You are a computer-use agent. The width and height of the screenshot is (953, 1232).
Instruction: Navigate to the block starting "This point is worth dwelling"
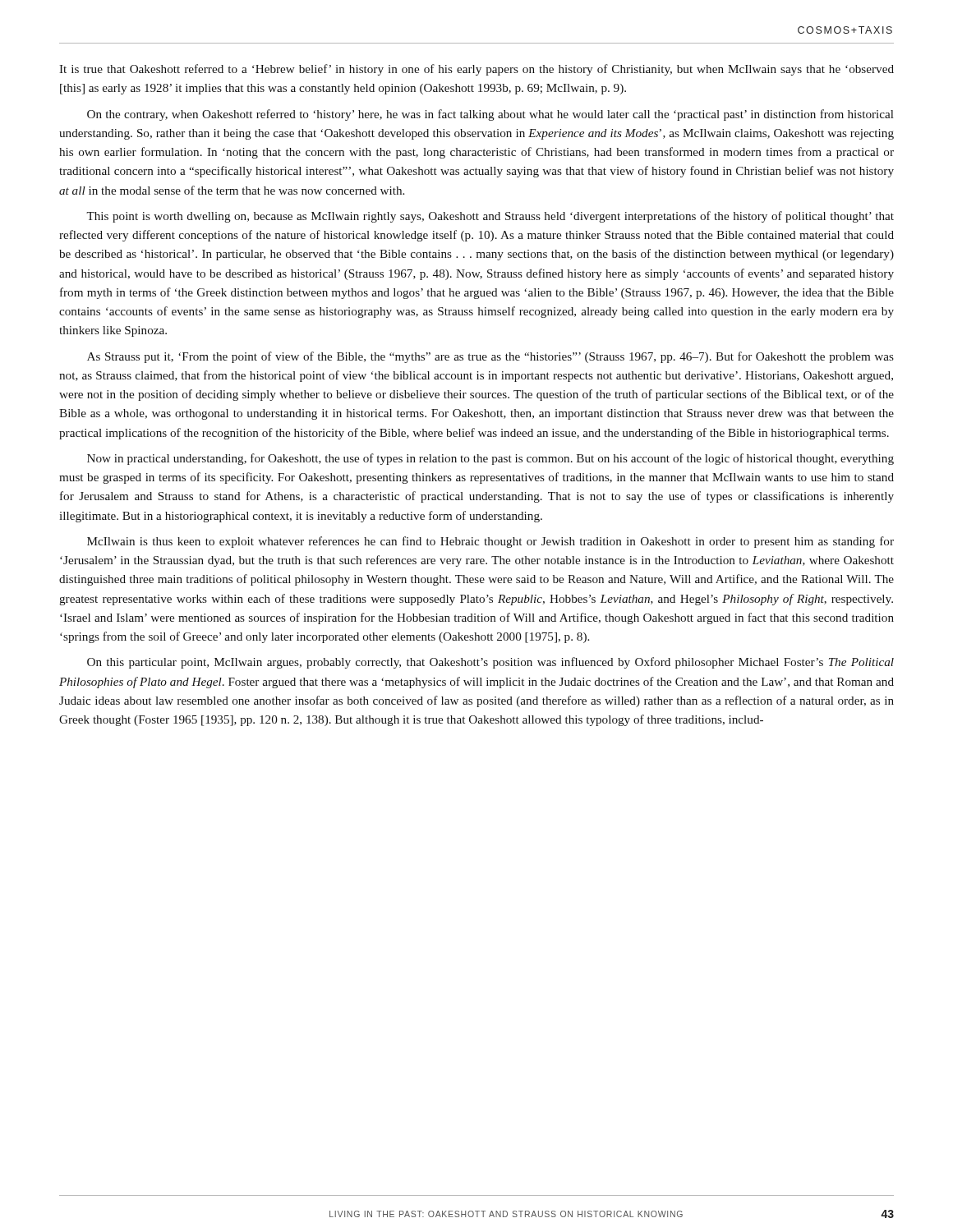pos(476,273)
